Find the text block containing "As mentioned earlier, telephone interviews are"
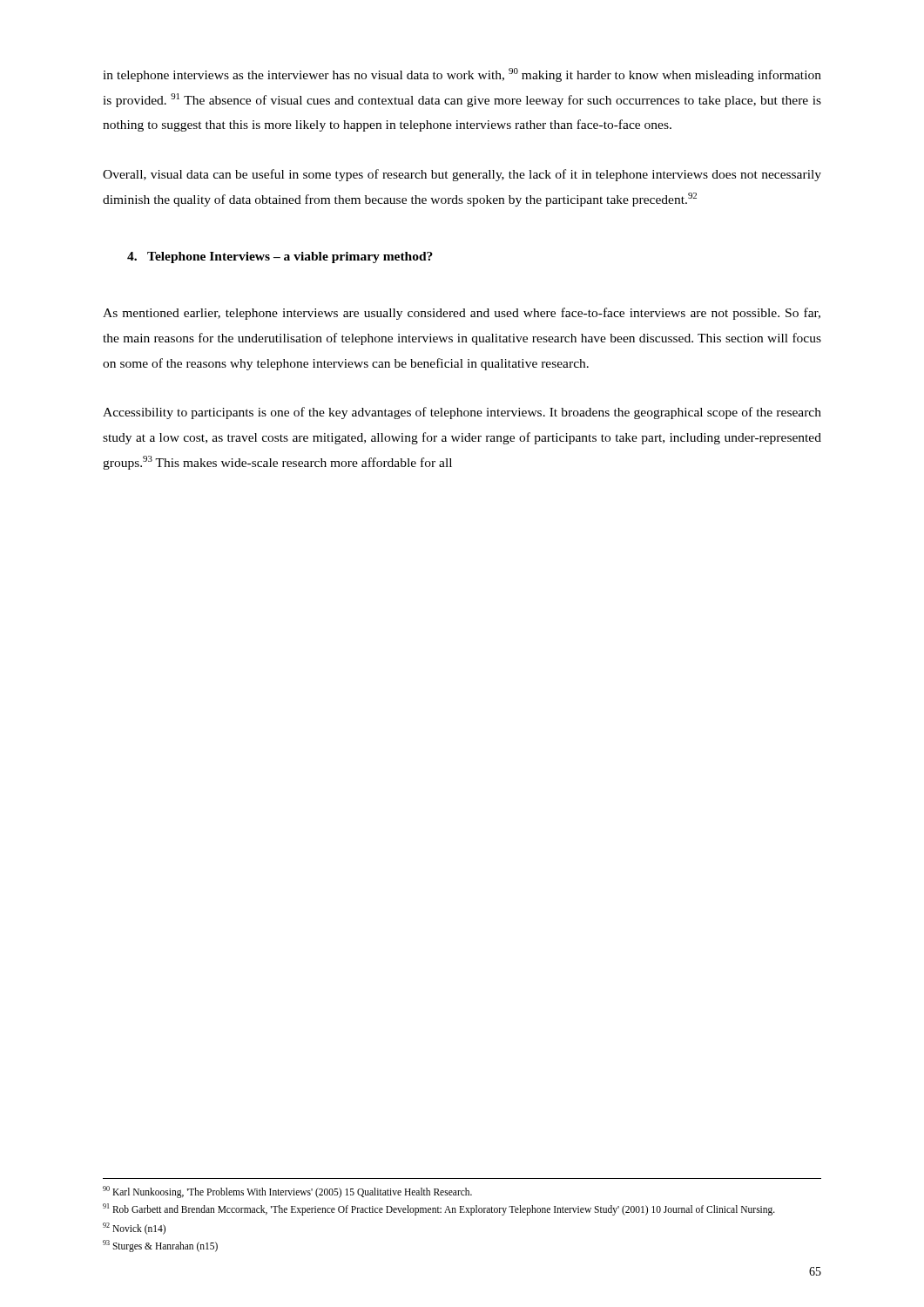The width and height of the screenshot is (924, 1307). (x=462, y=338)
